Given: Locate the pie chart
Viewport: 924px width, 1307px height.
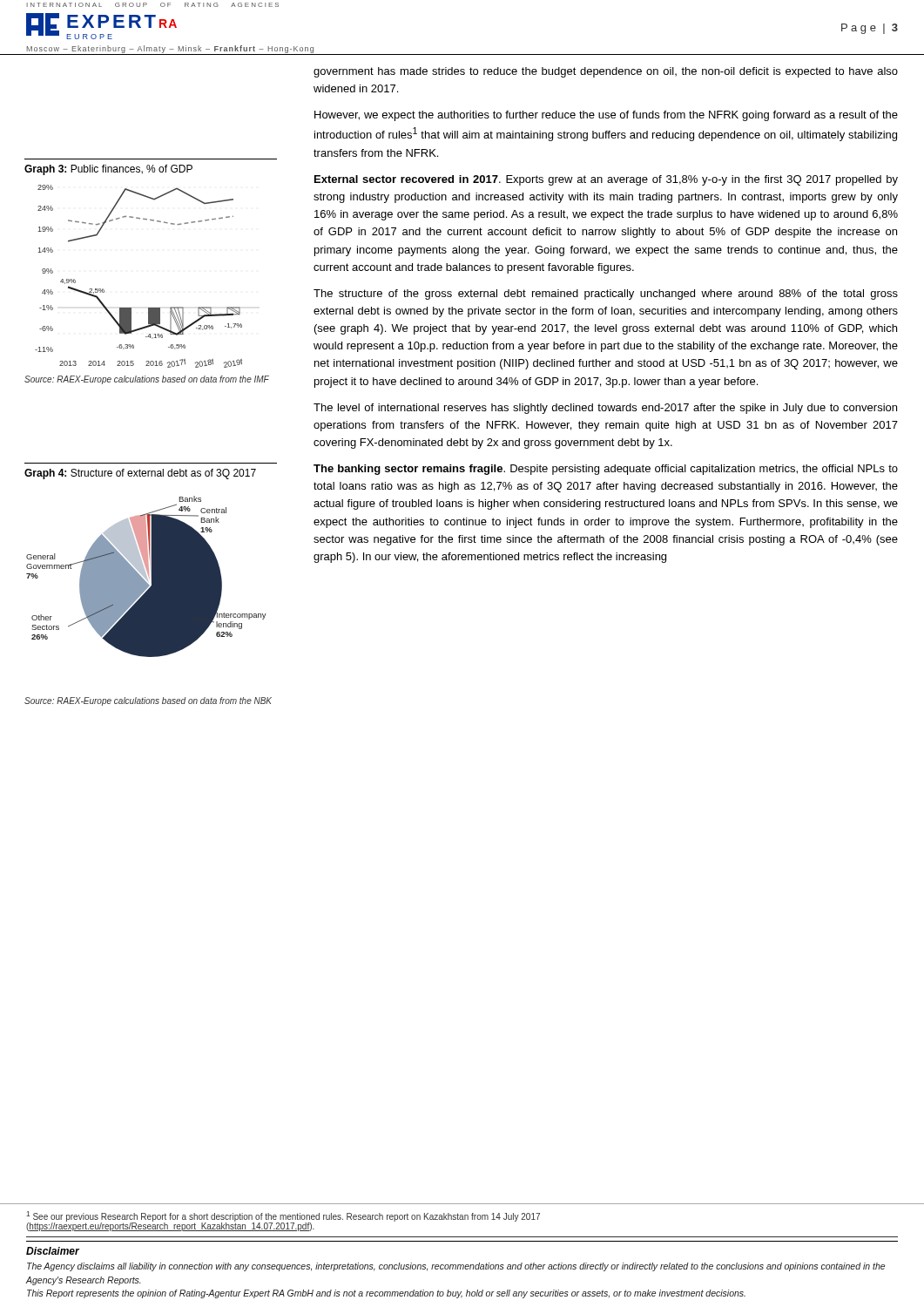Looking at the screenshot, I should tap(151, 589).
